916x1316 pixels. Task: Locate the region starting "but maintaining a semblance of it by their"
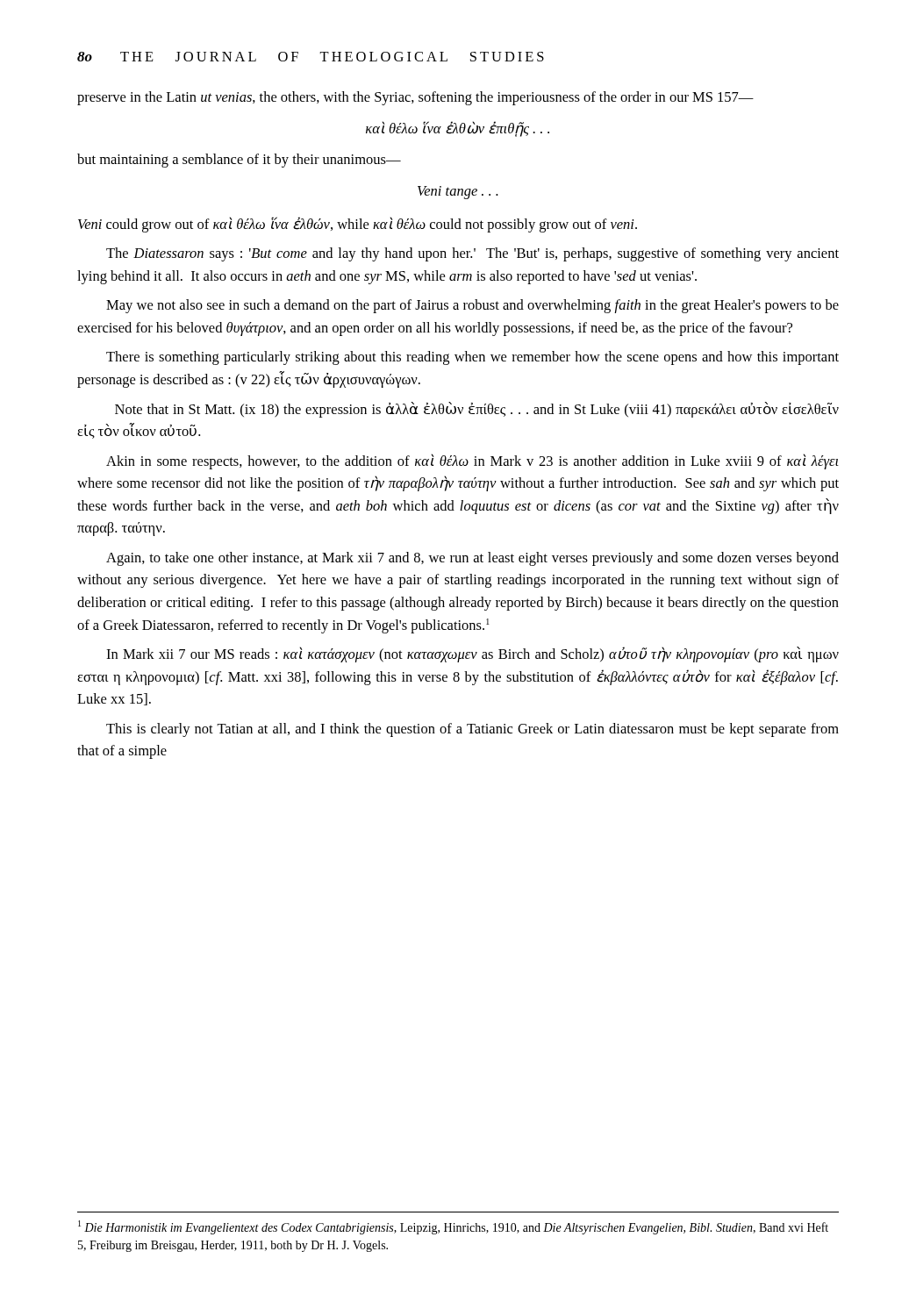click(239, 160)
